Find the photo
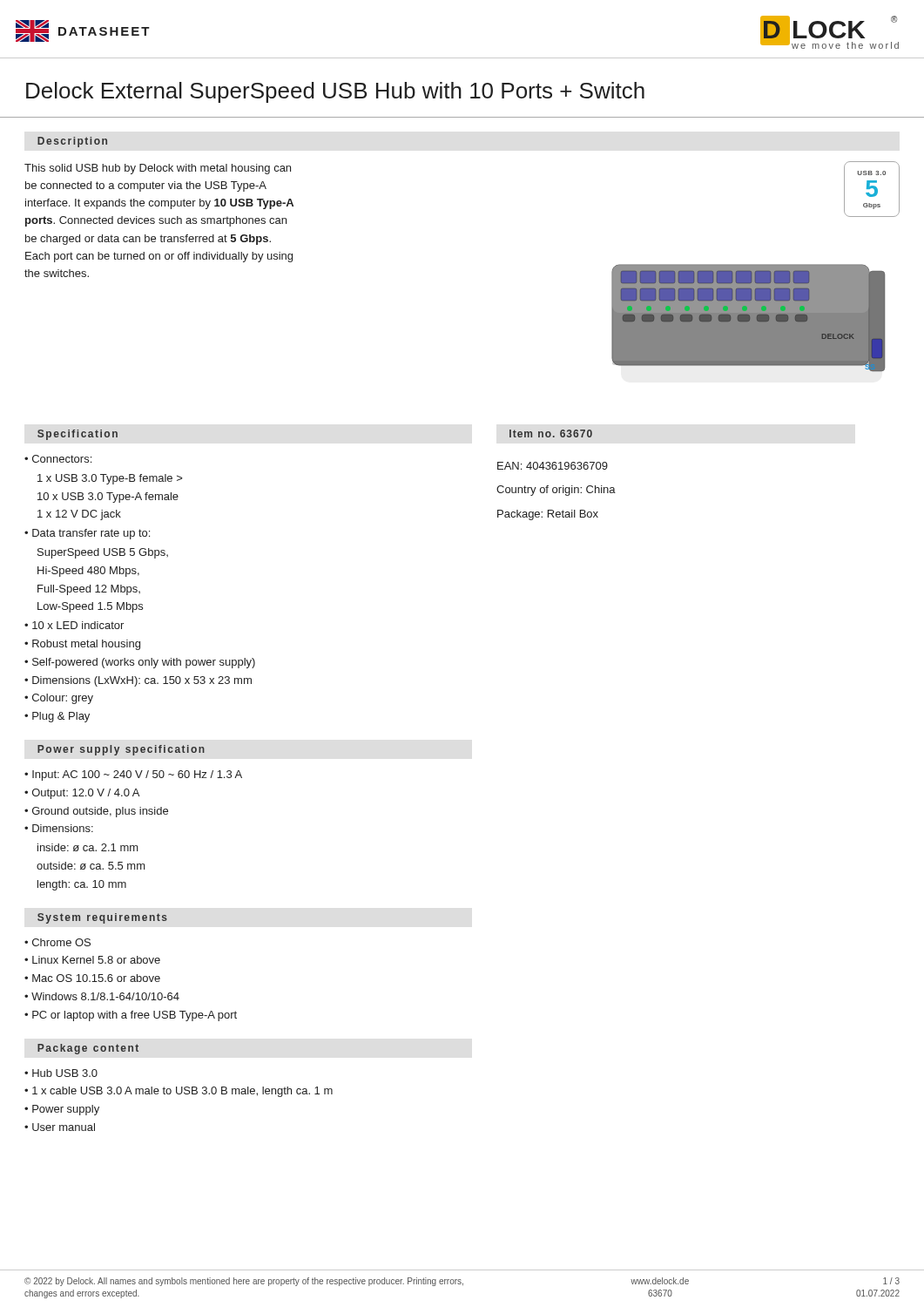The width and height of the screenshot is (924, 1307). point(747,317)
